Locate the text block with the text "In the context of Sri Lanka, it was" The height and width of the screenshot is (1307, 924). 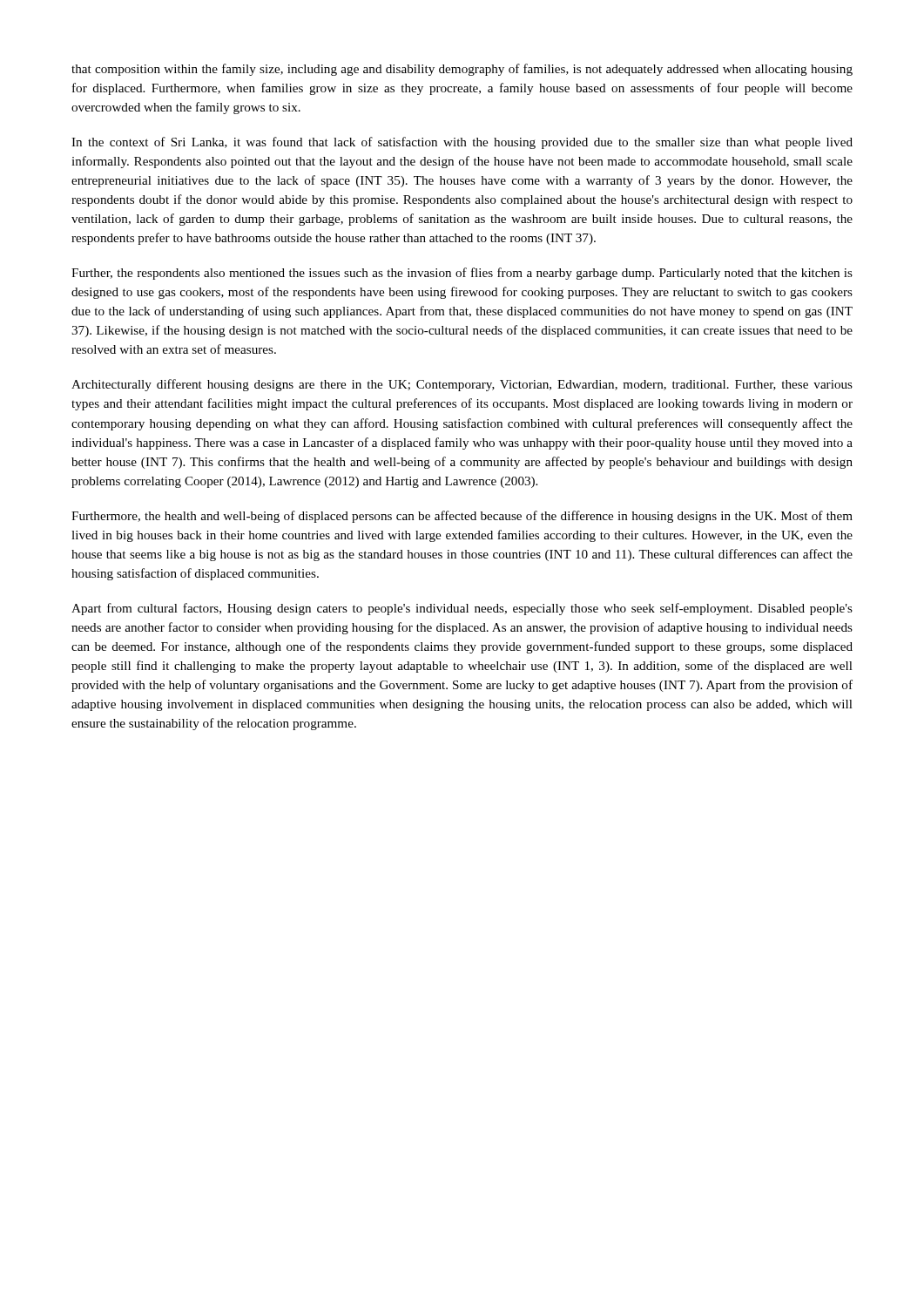462,190
